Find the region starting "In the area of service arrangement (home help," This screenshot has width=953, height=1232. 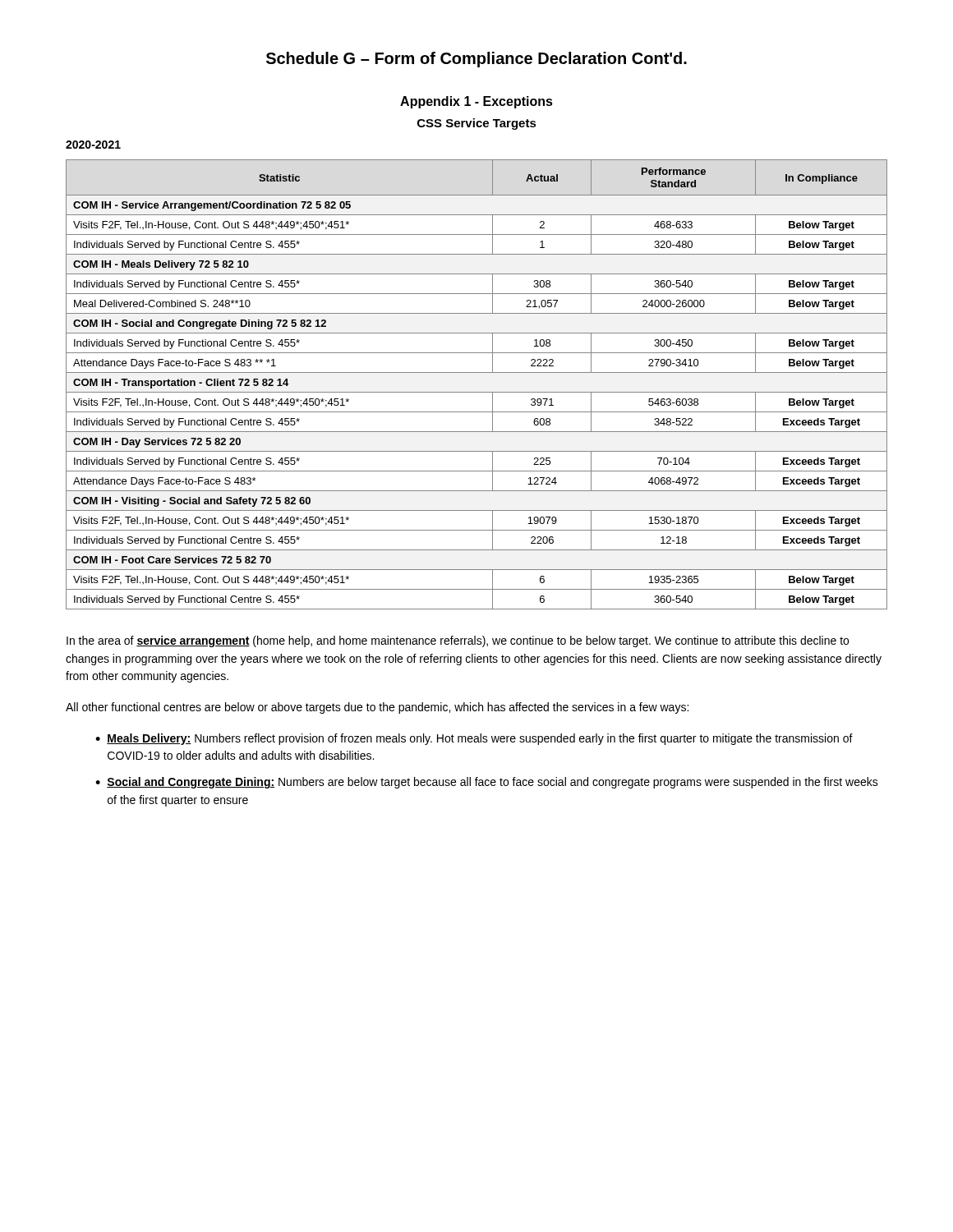(x=474, y=658)
